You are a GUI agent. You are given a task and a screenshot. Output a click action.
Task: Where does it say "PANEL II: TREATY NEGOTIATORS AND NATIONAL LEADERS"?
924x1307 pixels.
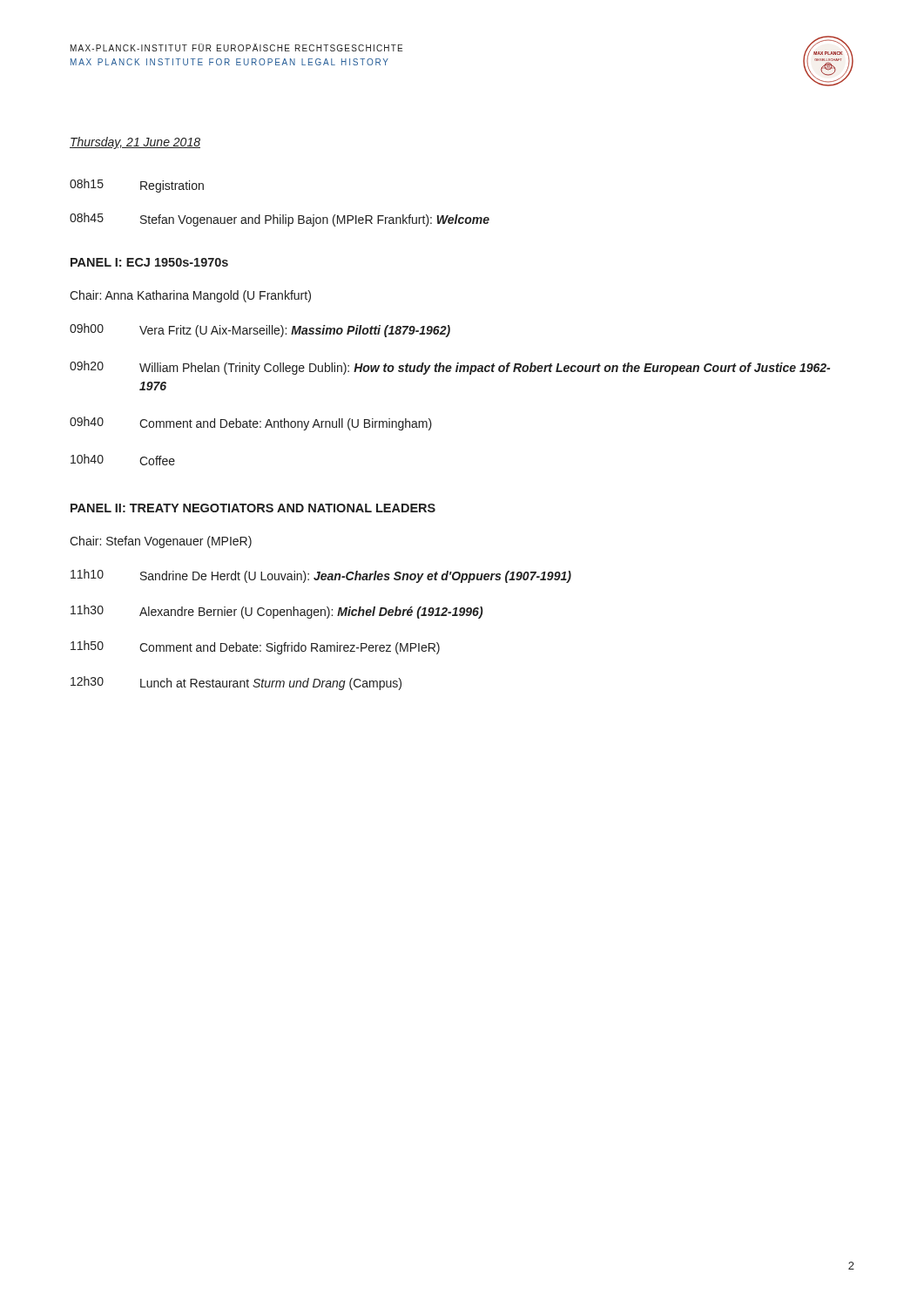click(x=253, y=508)
